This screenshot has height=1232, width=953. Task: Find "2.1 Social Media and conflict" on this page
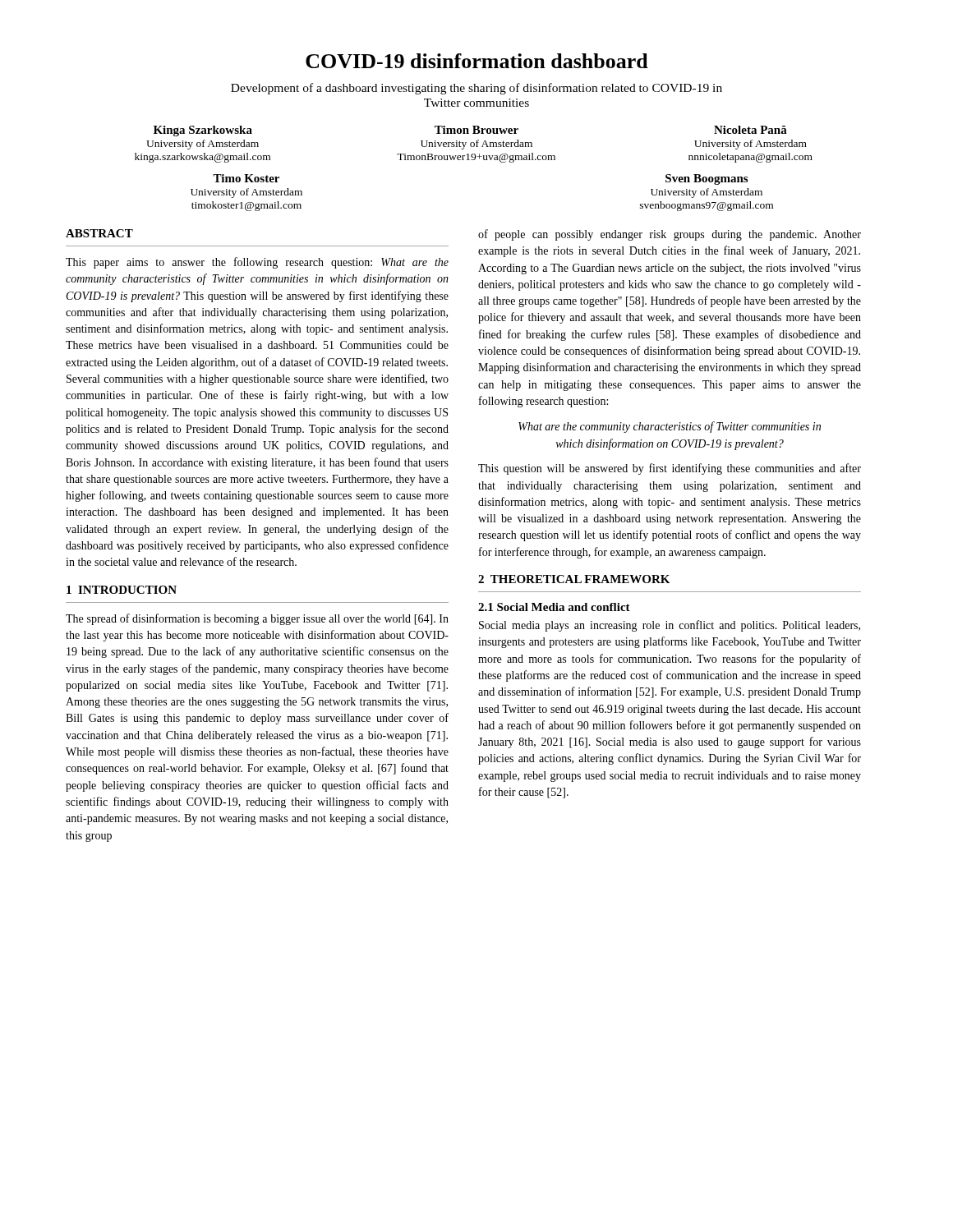pyautogui.click(x=554, y=607)
